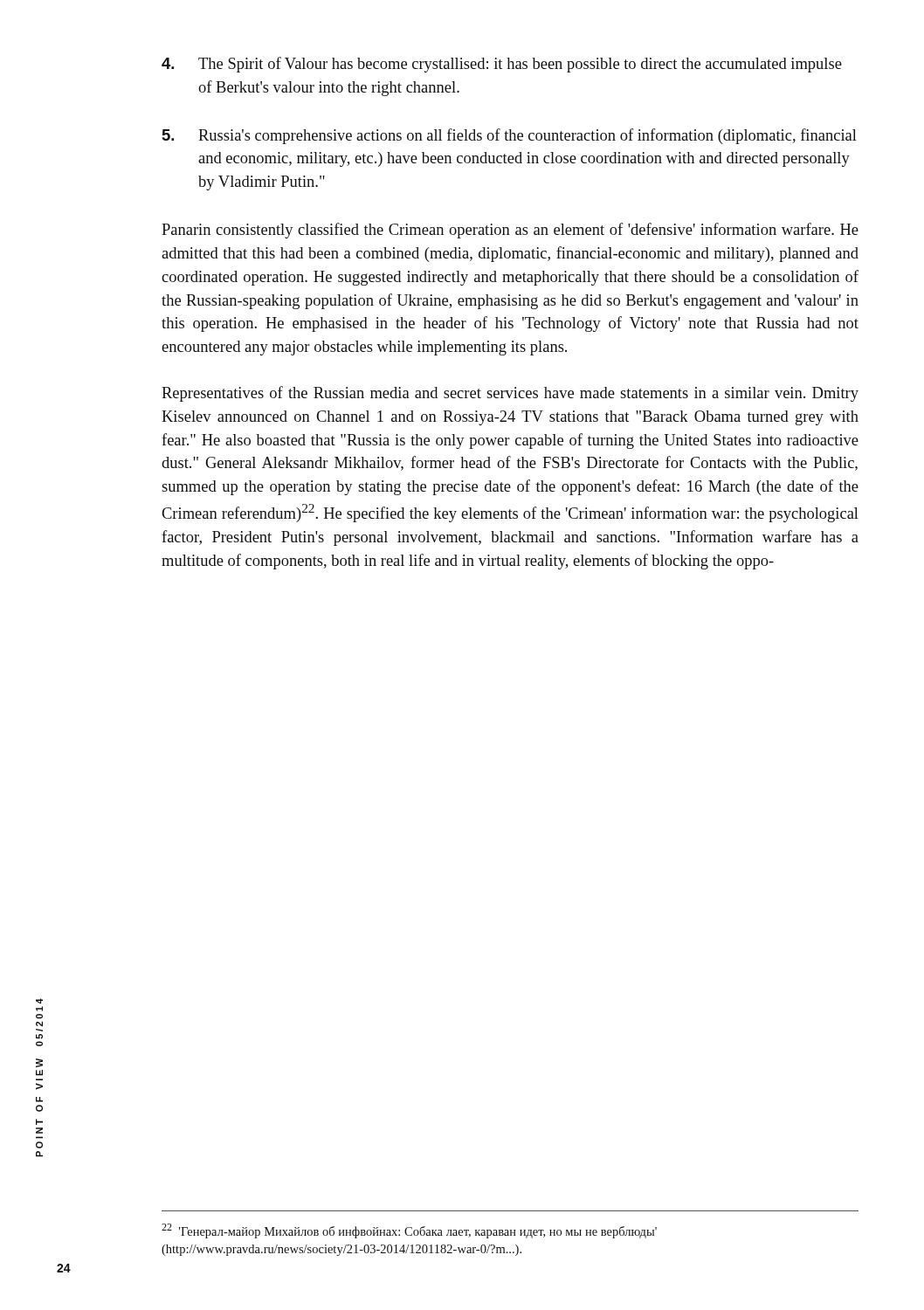
Task: Find the text block with the text "Representatives of the Russian media and"
Action: (x=510, y=477)
